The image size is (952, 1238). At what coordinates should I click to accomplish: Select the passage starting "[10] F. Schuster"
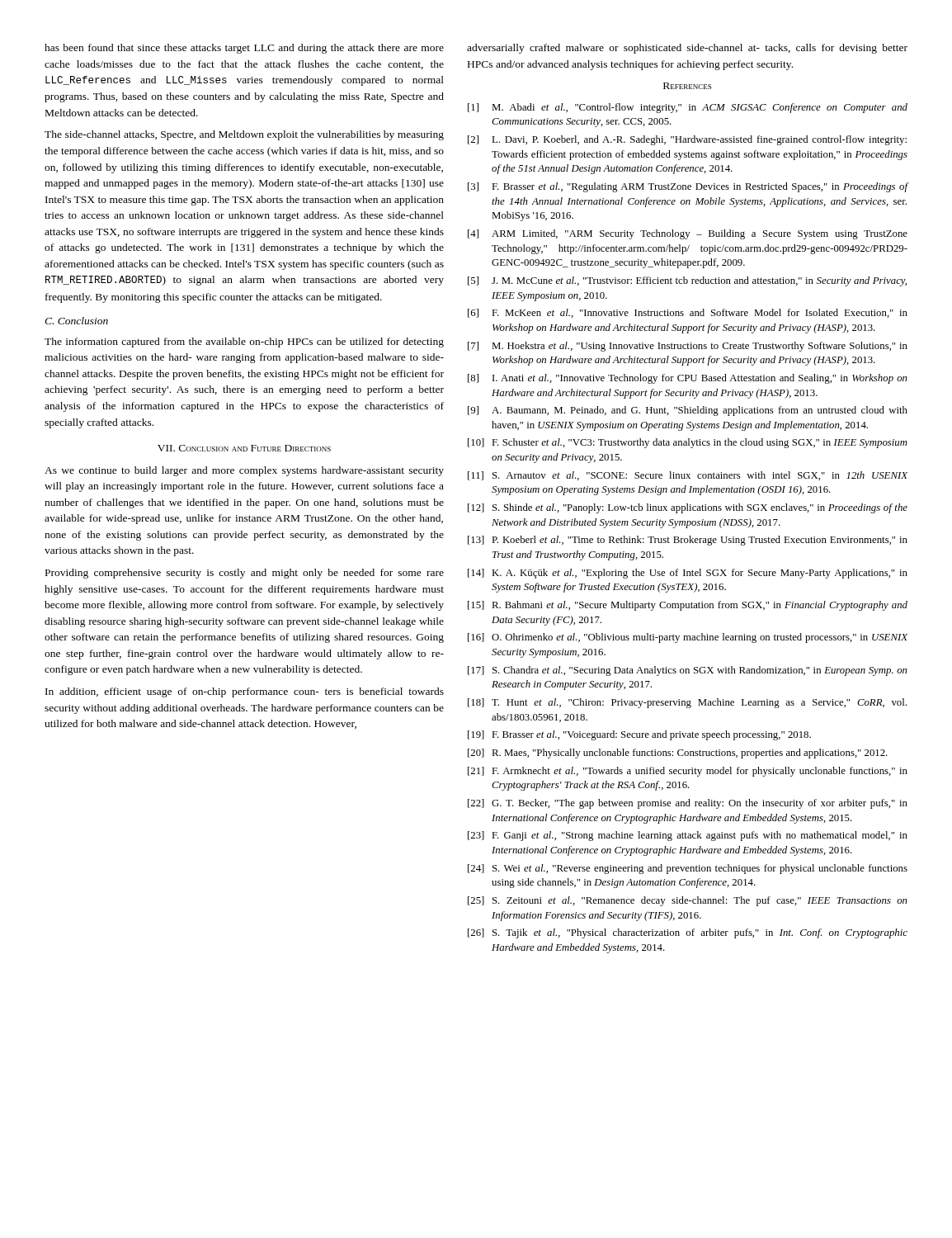(687, 451)
